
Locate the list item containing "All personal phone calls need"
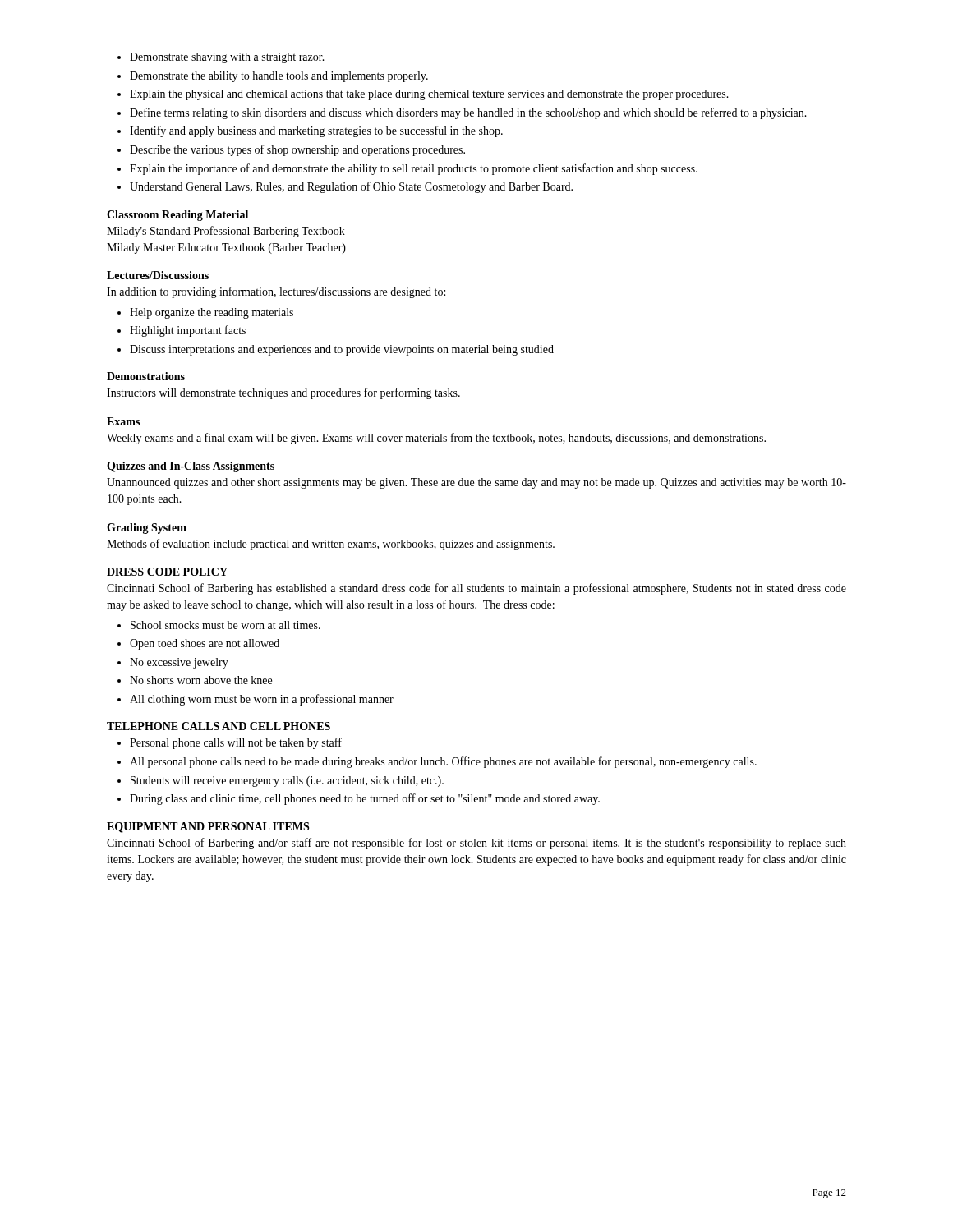point(488,762)
